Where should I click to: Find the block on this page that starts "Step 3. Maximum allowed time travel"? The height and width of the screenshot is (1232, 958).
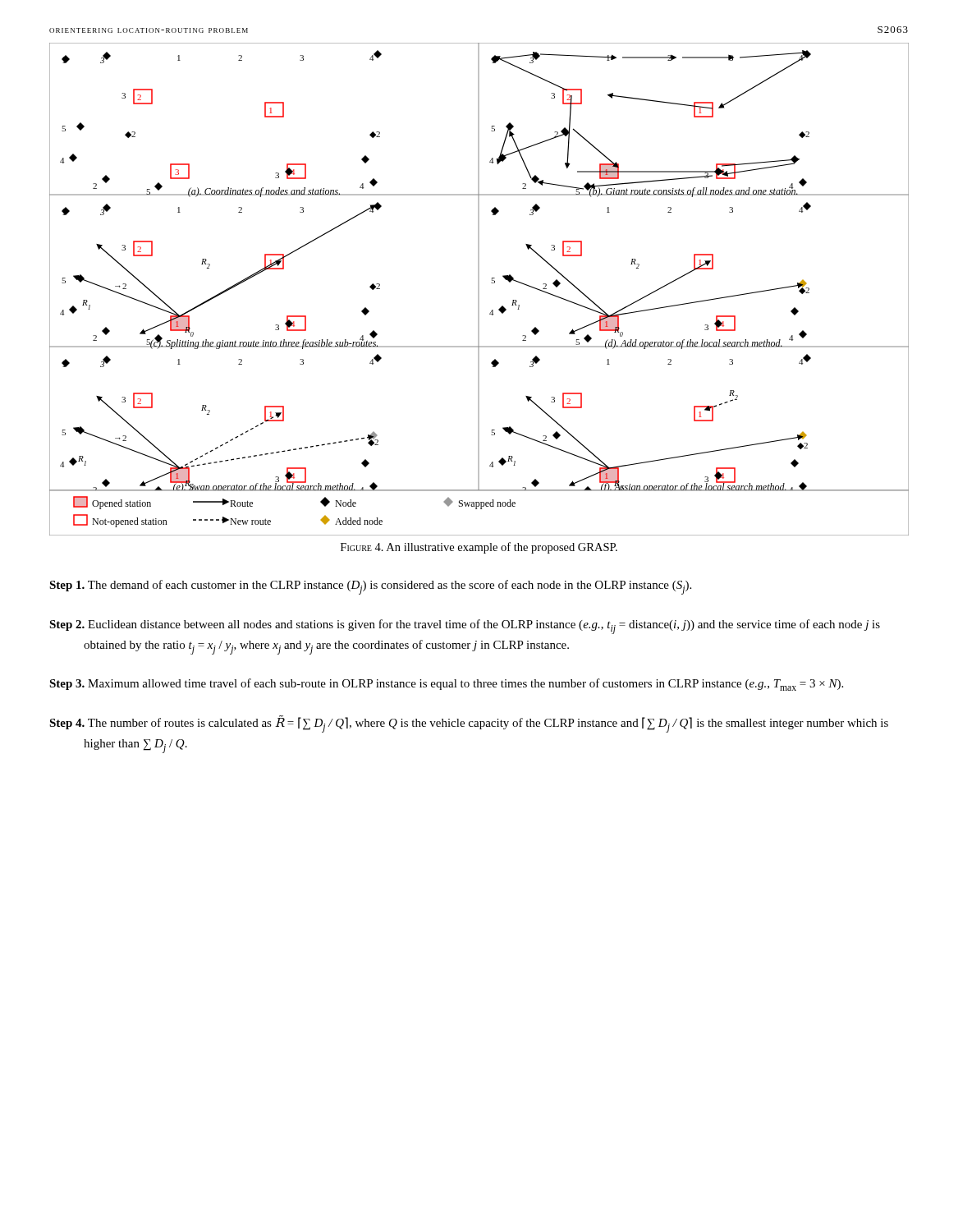coord(479,685)
